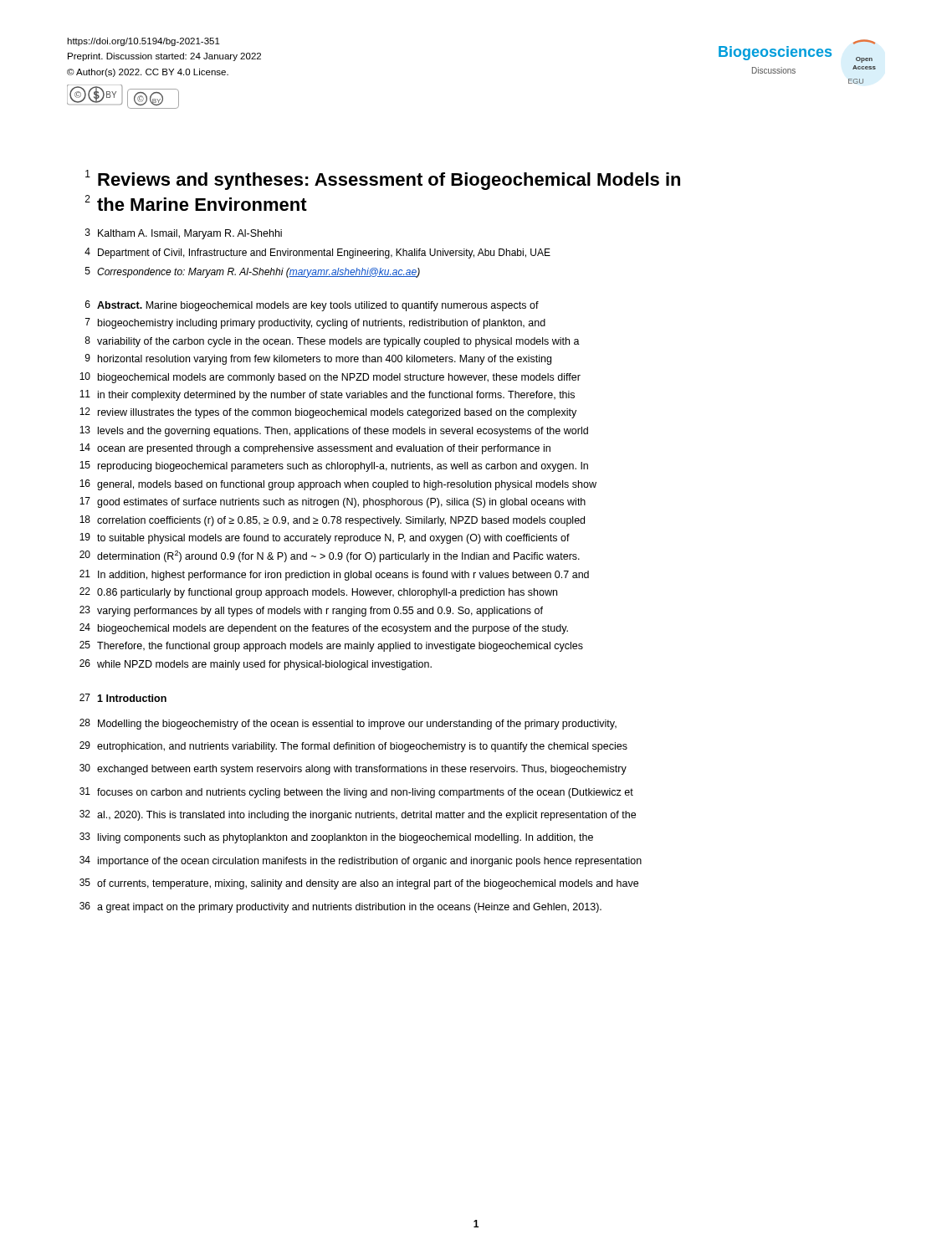Locate the region starting "36 a great impact"

(476, 907)
